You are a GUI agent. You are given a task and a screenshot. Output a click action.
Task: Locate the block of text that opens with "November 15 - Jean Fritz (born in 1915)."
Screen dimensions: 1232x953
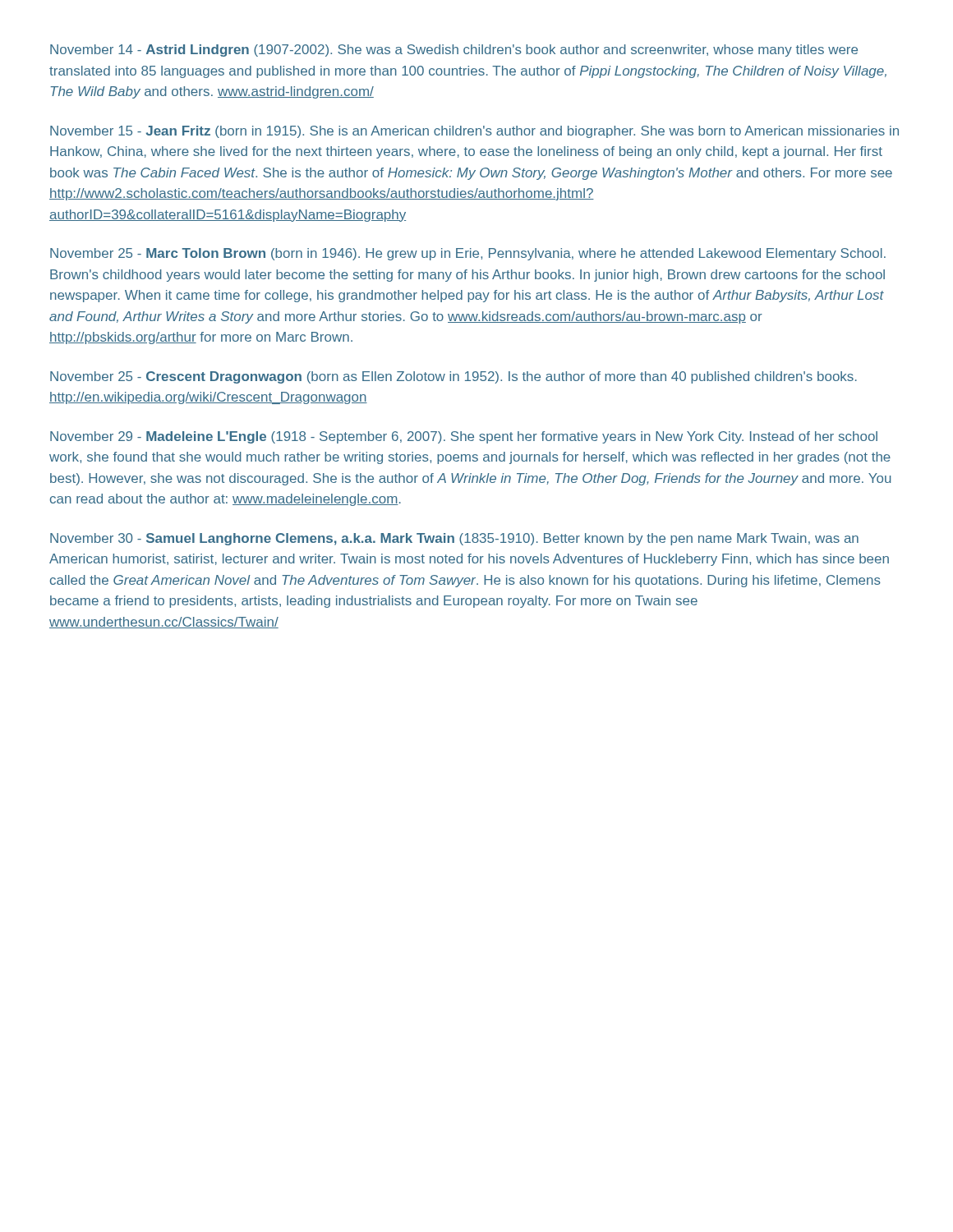click(x=474, y=172)
